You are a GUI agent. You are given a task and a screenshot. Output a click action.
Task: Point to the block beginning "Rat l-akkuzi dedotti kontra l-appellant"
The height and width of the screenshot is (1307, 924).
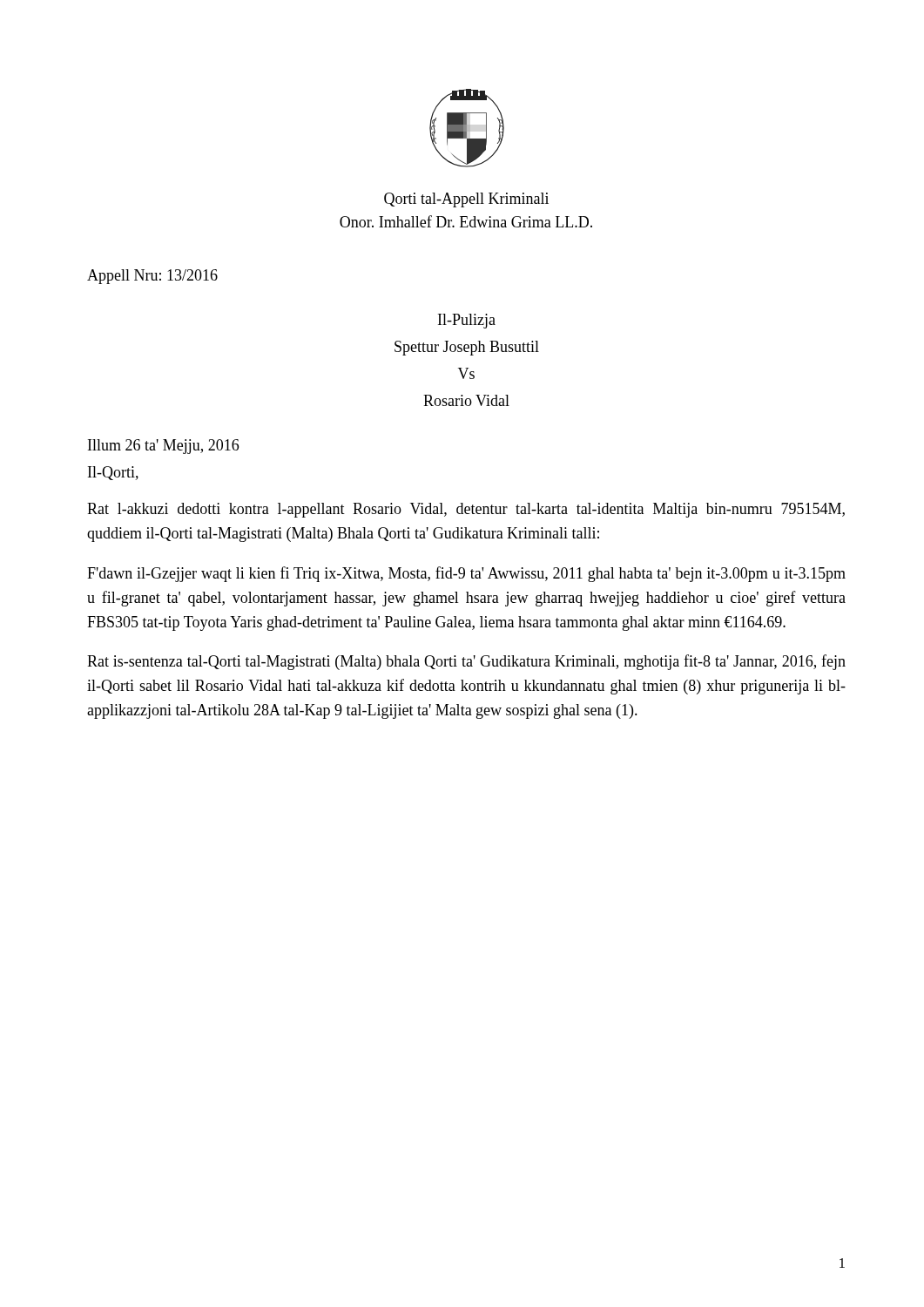[x=466, y=521]
